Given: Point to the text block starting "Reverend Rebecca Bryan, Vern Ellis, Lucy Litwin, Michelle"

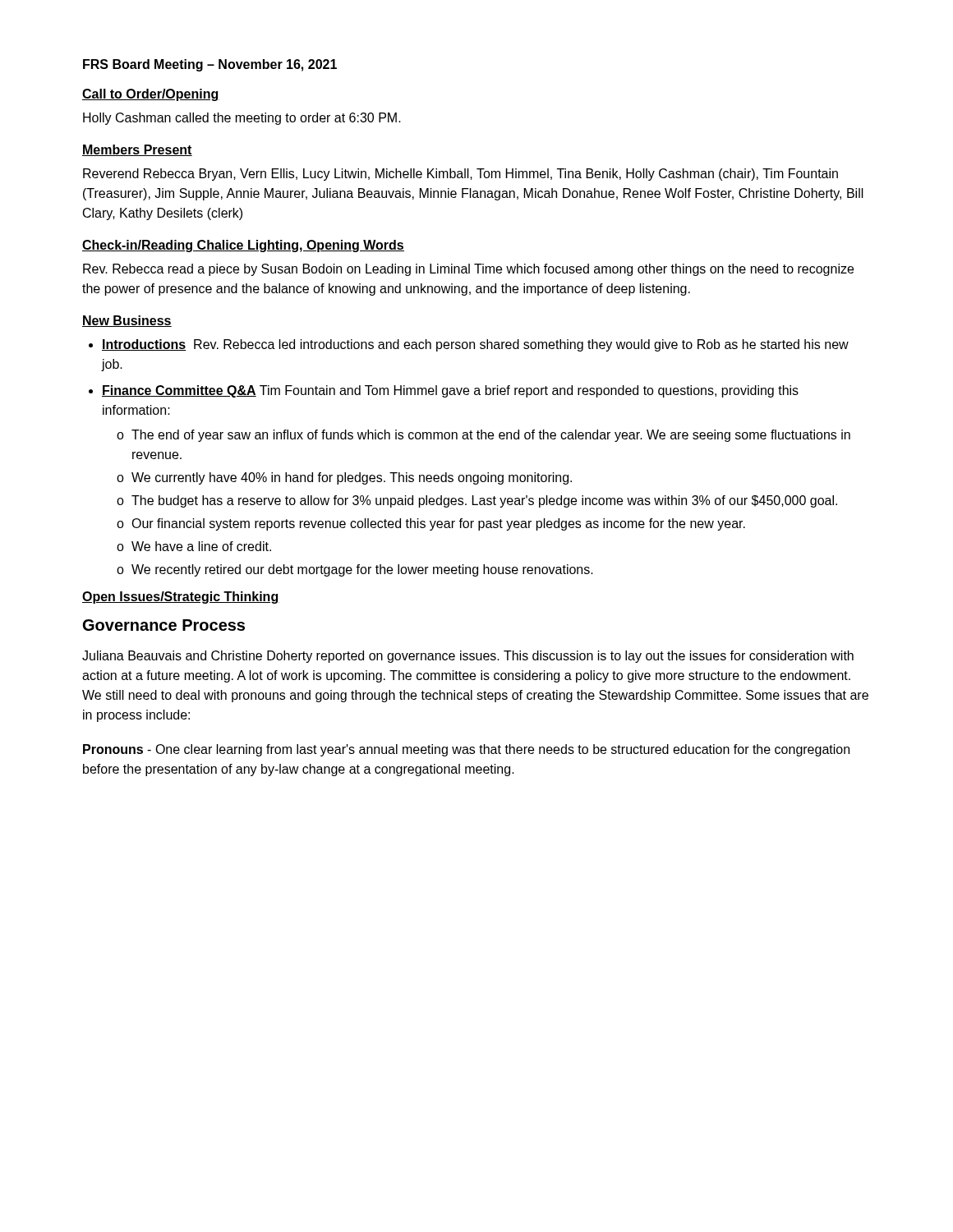Looking at the screenshot, I should [473, 193].
